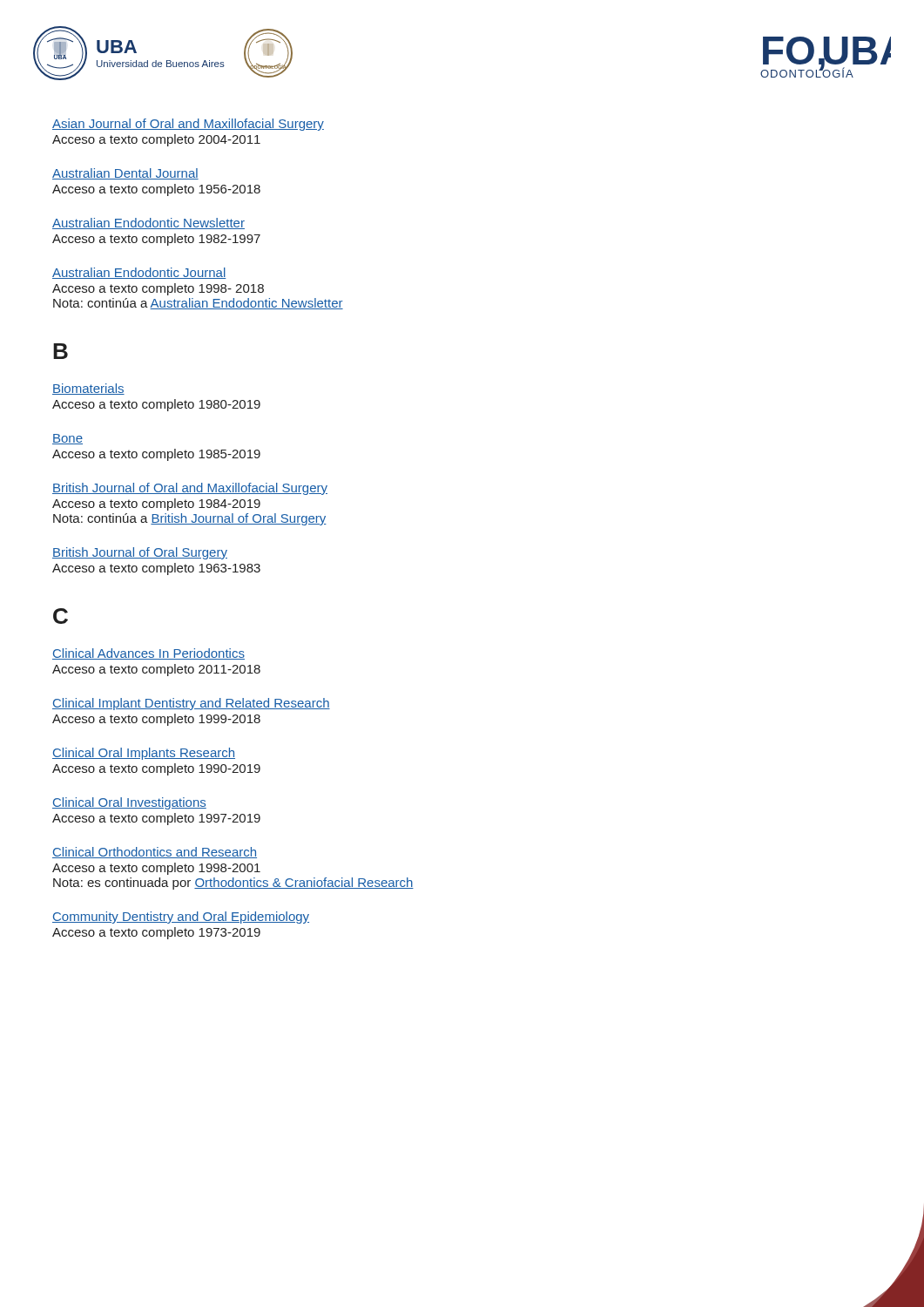Click on the block starting "Asian Journal of Oral"
This screenshot has width=924, height=1307.
tap(188, 125)
